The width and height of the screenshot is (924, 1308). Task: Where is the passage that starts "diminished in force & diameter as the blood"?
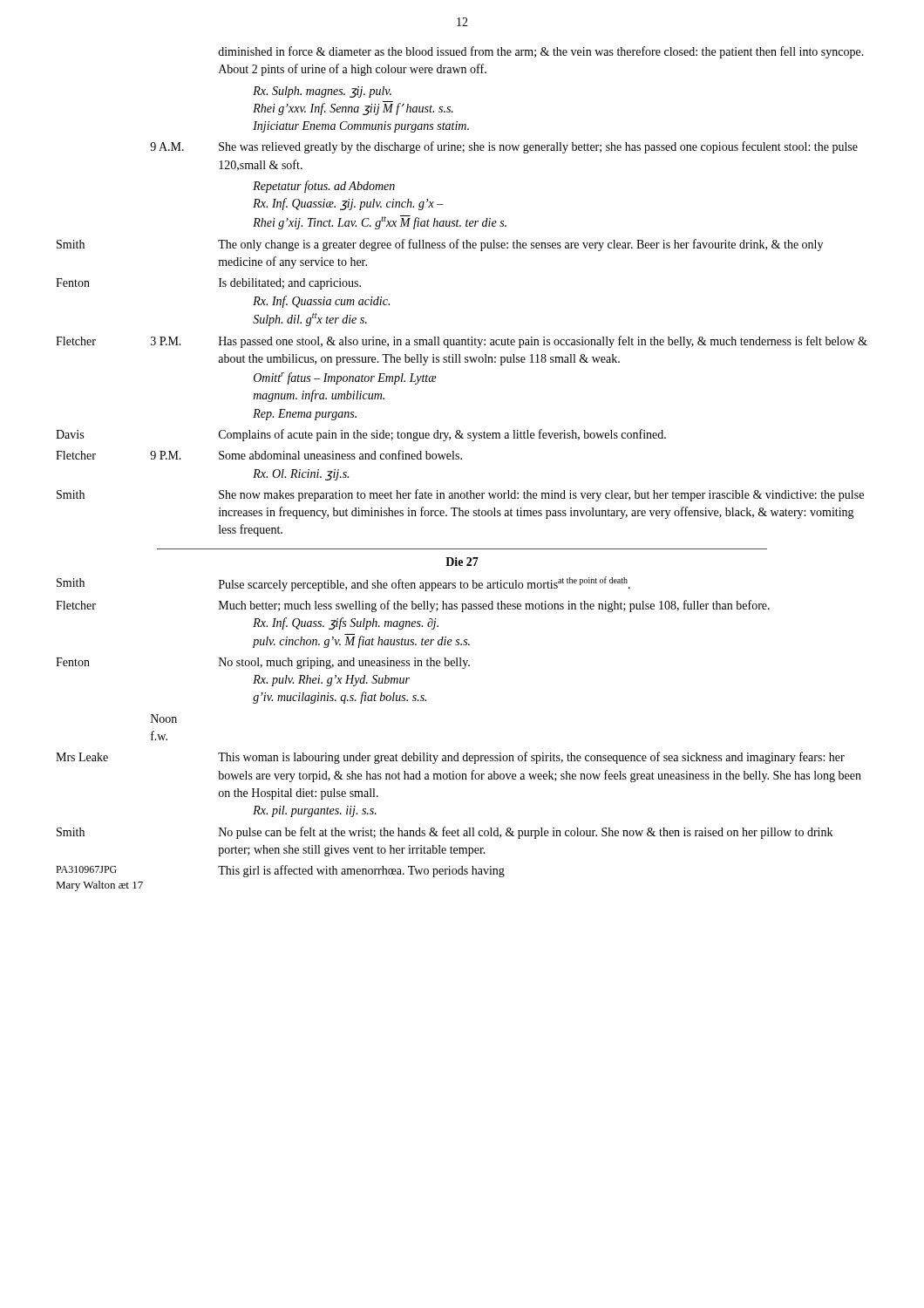coord(541,61)
